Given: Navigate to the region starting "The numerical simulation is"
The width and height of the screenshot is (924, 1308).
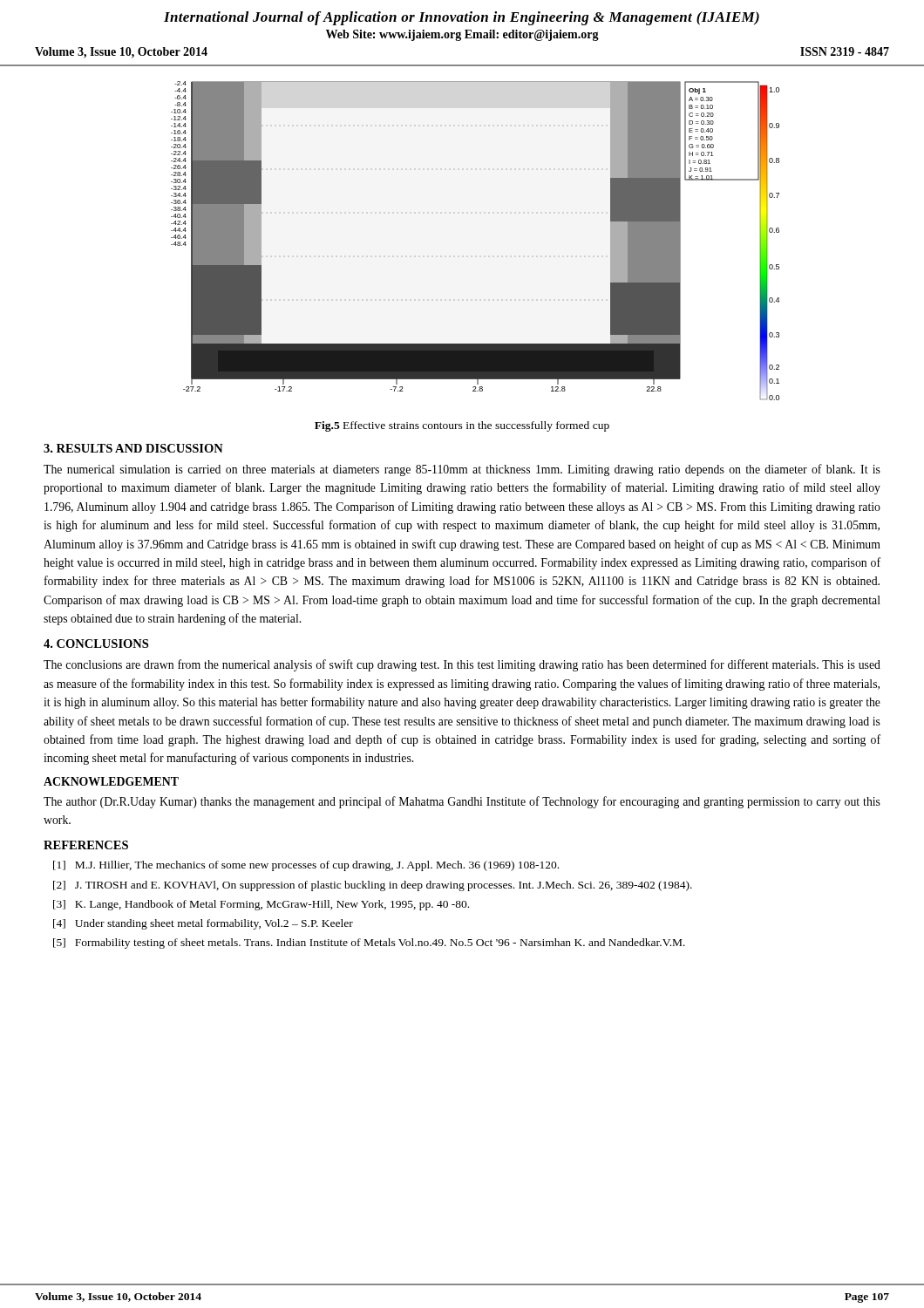Looking at the screenshot, I should (462, 544).
